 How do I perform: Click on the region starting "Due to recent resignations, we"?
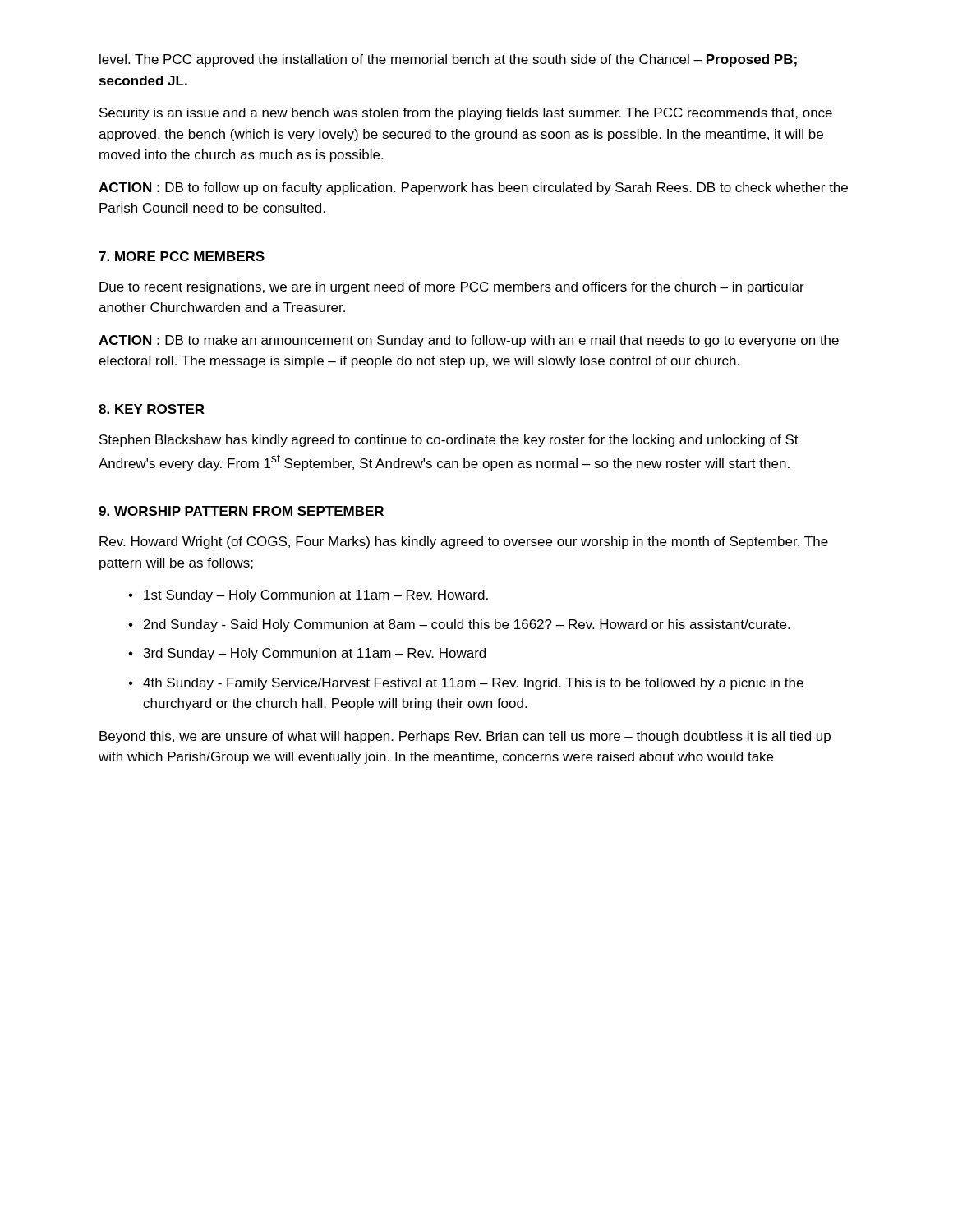pyautogui.click(x=476, y=297)
